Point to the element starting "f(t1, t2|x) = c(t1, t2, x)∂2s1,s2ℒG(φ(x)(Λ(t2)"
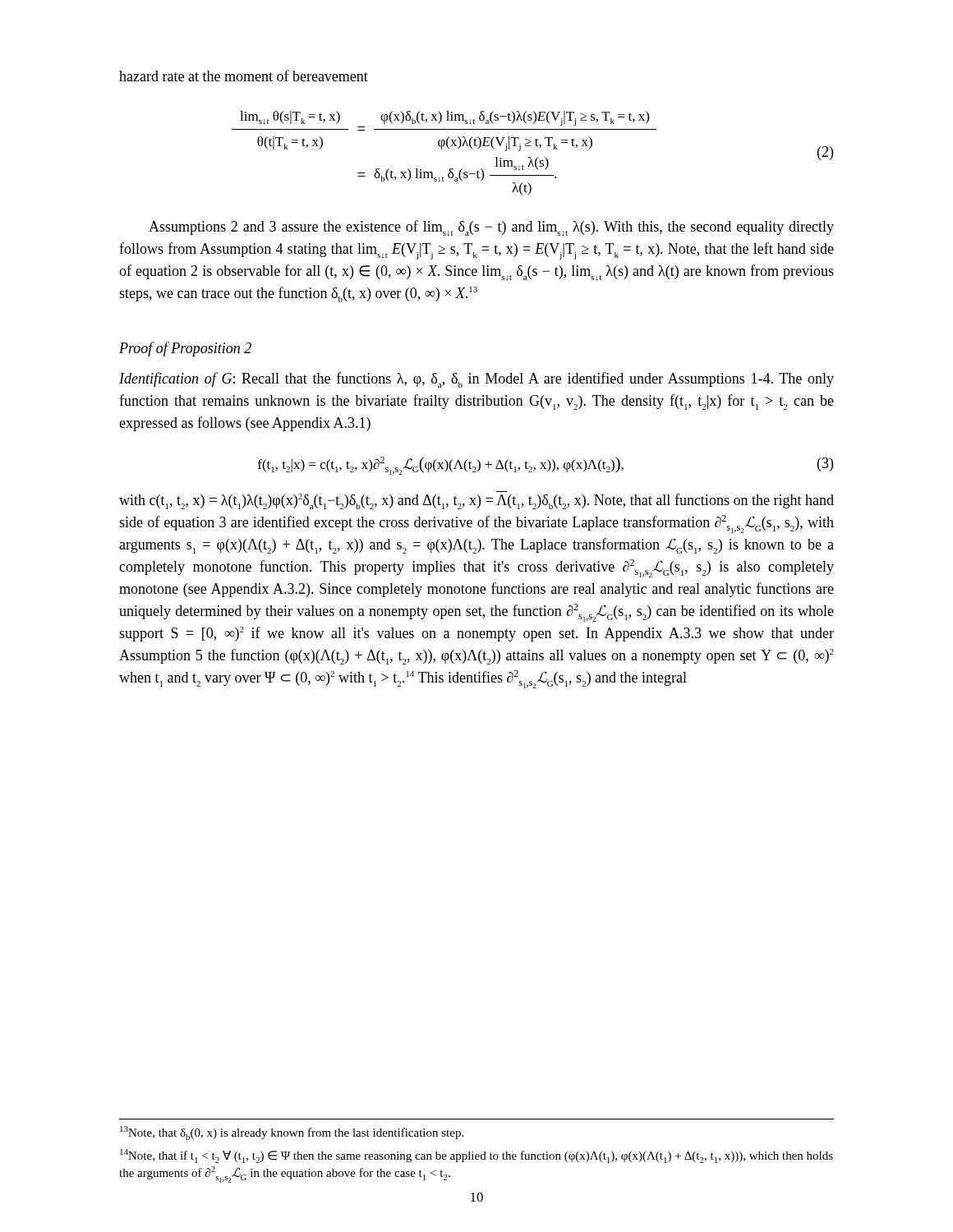 point(476,463)
